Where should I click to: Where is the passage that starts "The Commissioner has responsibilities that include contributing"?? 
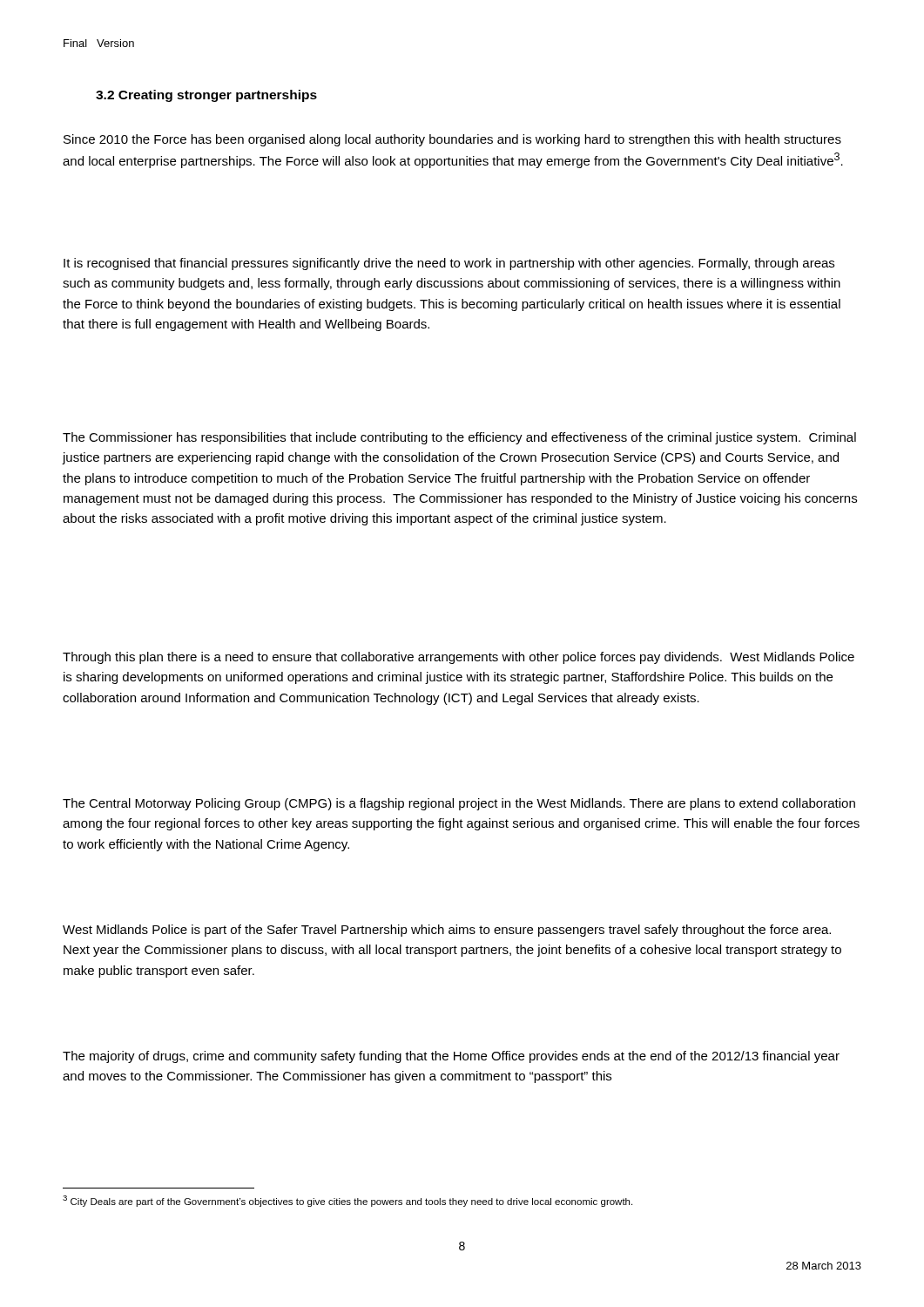coord(460,478)
